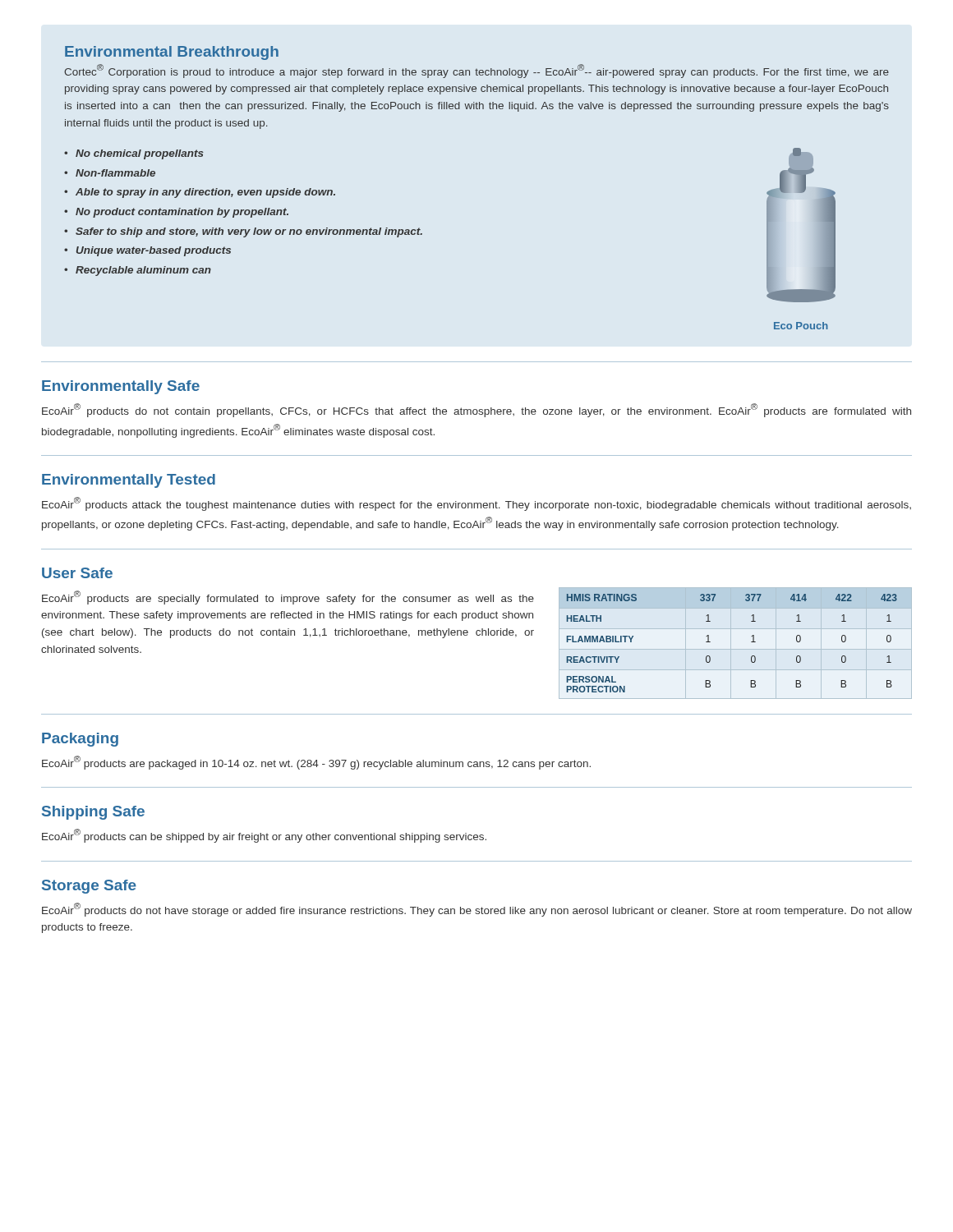Find the table that mentions "PERSONAL PROTECTION"
Image resolution: width=953 pixels, height=1232 pixels.
pos(735,643)
